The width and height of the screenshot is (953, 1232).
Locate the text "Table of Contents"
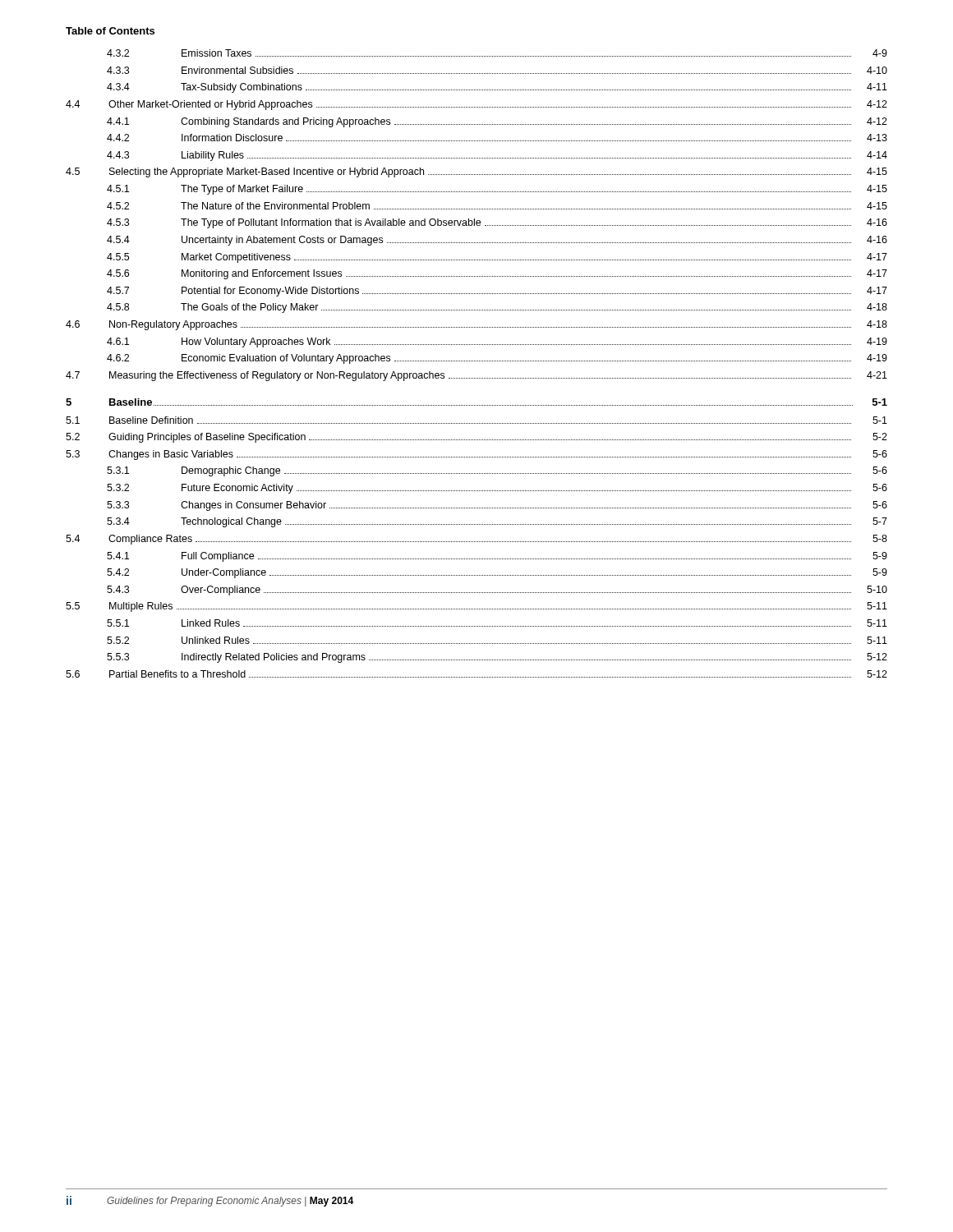(110, 31)
